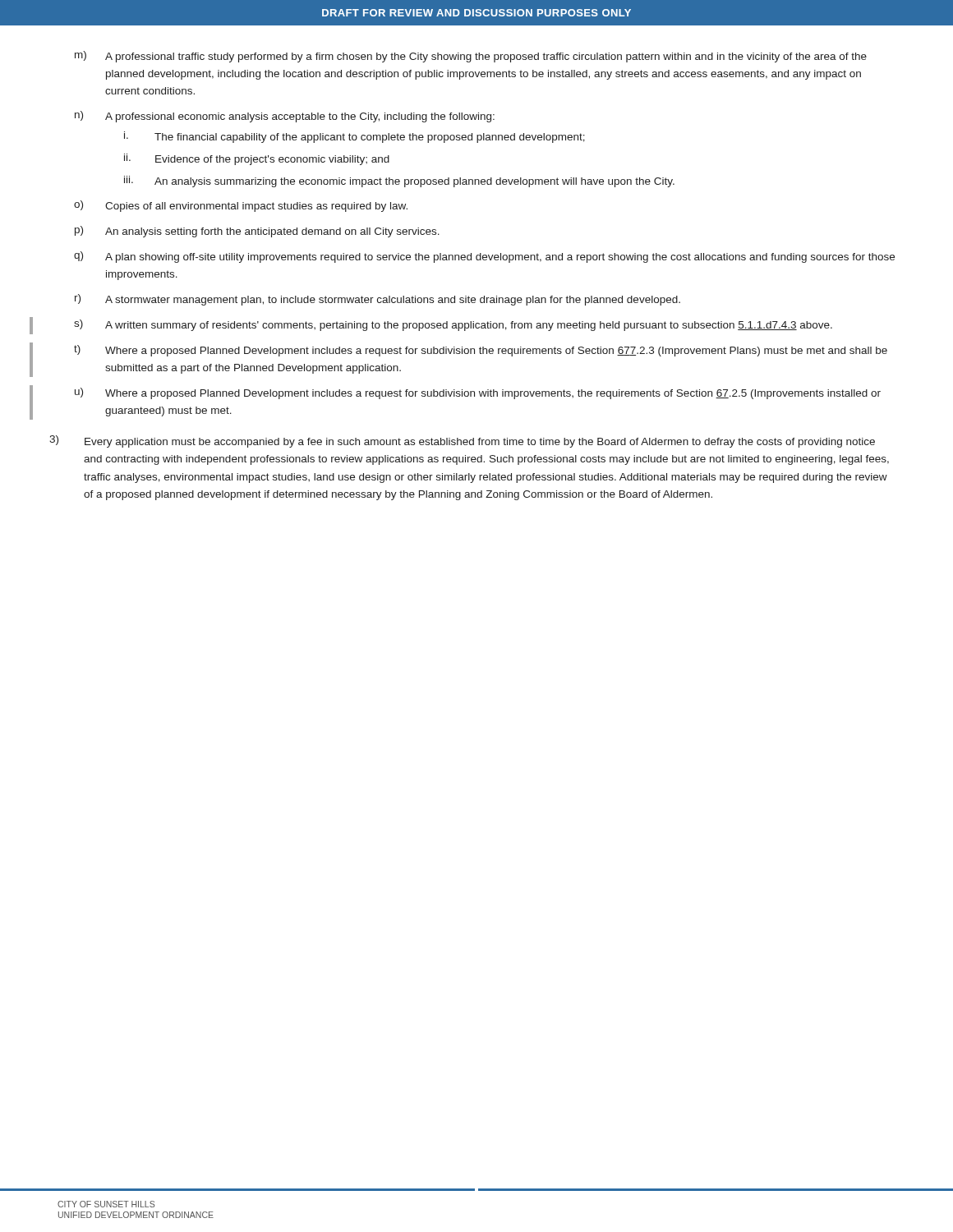Locate the region starting "iii. An analysis summarizing the economic impact the"
The width and height of the screenshot is (953, 1232).
tap(509, 182)
